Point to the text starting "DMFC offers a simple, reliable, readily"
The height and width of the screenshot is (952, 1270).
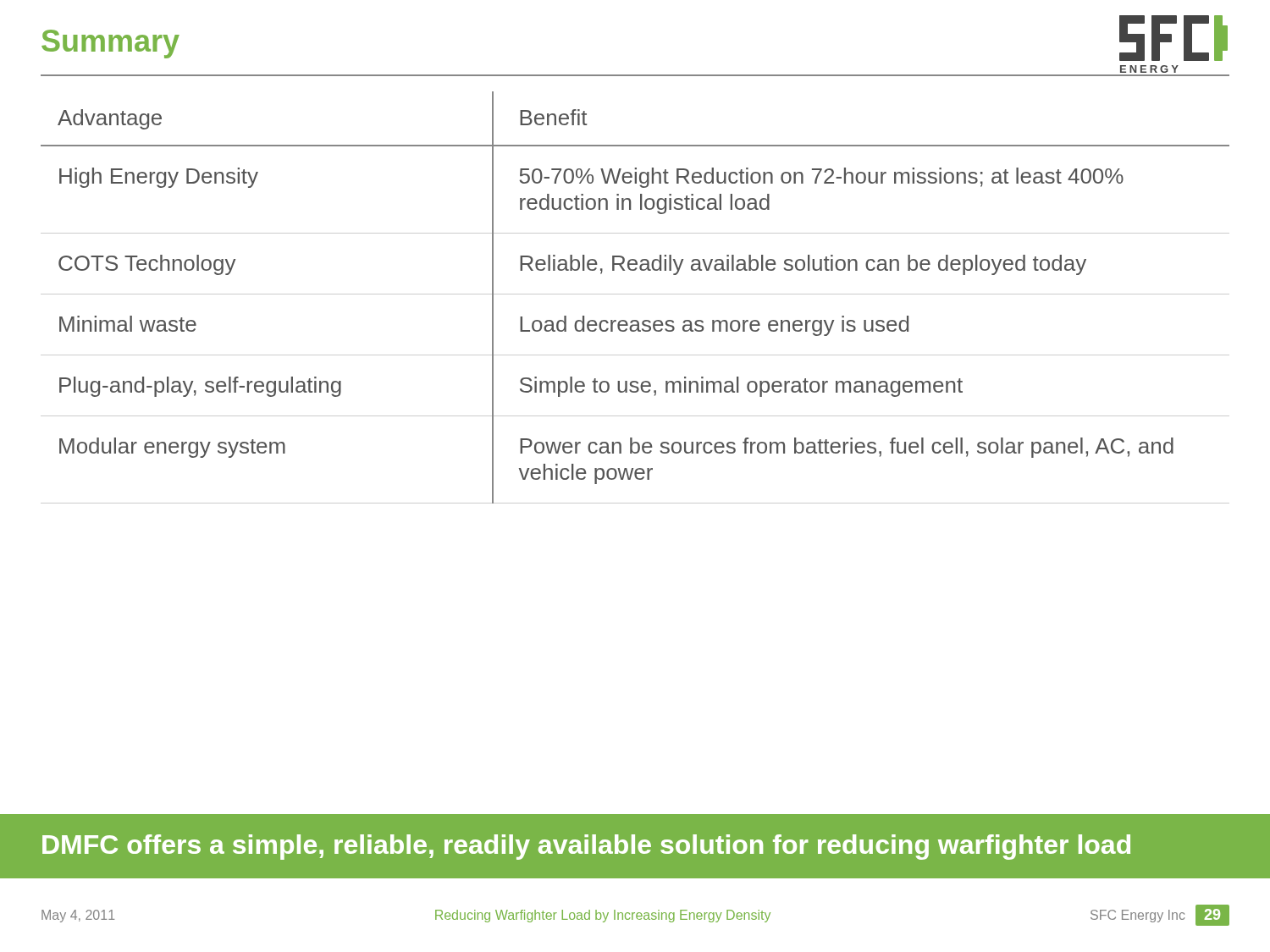coord(586,849)
